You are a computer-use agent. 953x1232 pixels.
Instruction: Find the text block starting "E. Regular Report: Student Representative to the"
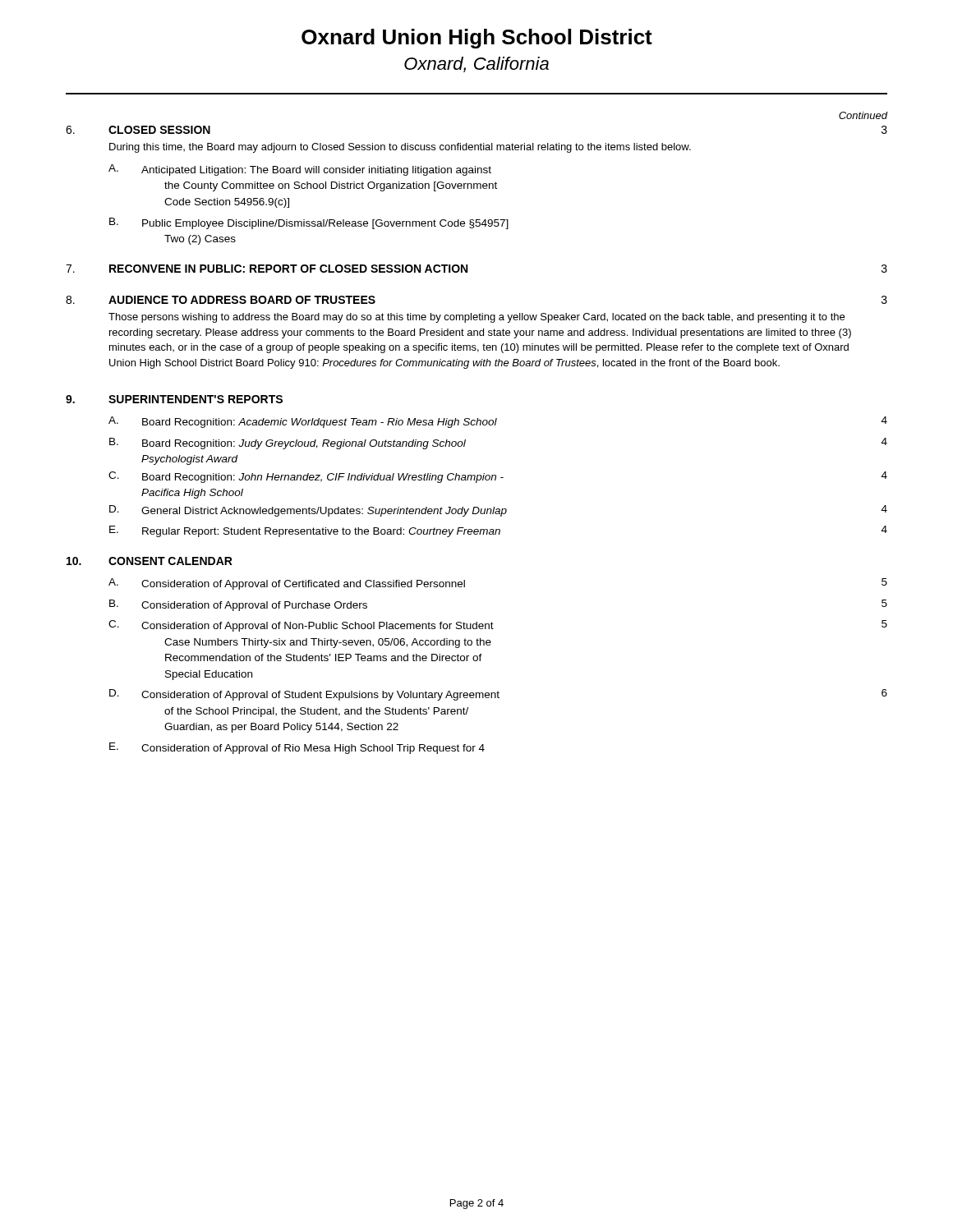point(498,532)
